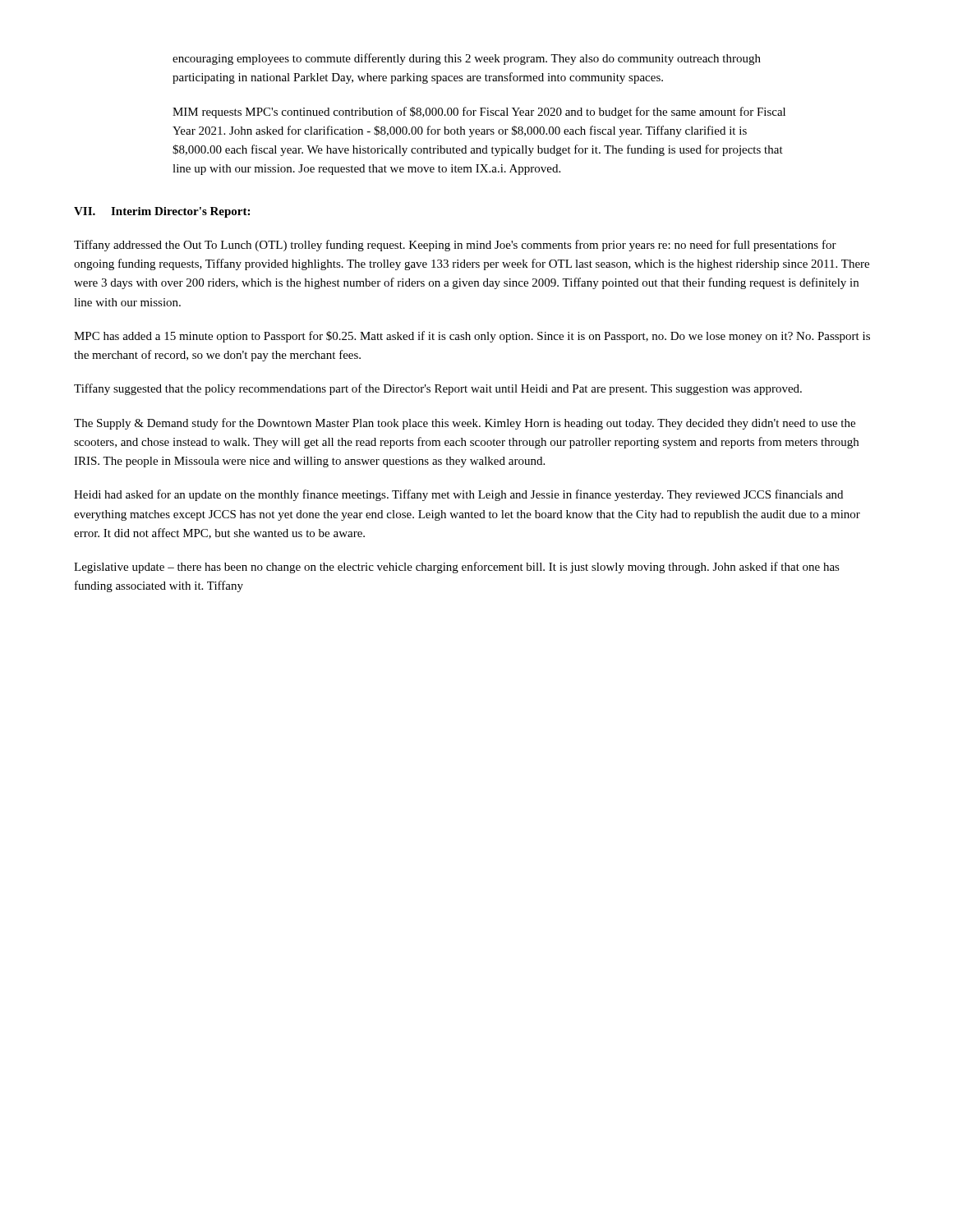Click on the text block with the text "Tiffany suggested that the policy recommendations part of"
Viewport: 953px width, 1232px height.
point(438,389)
